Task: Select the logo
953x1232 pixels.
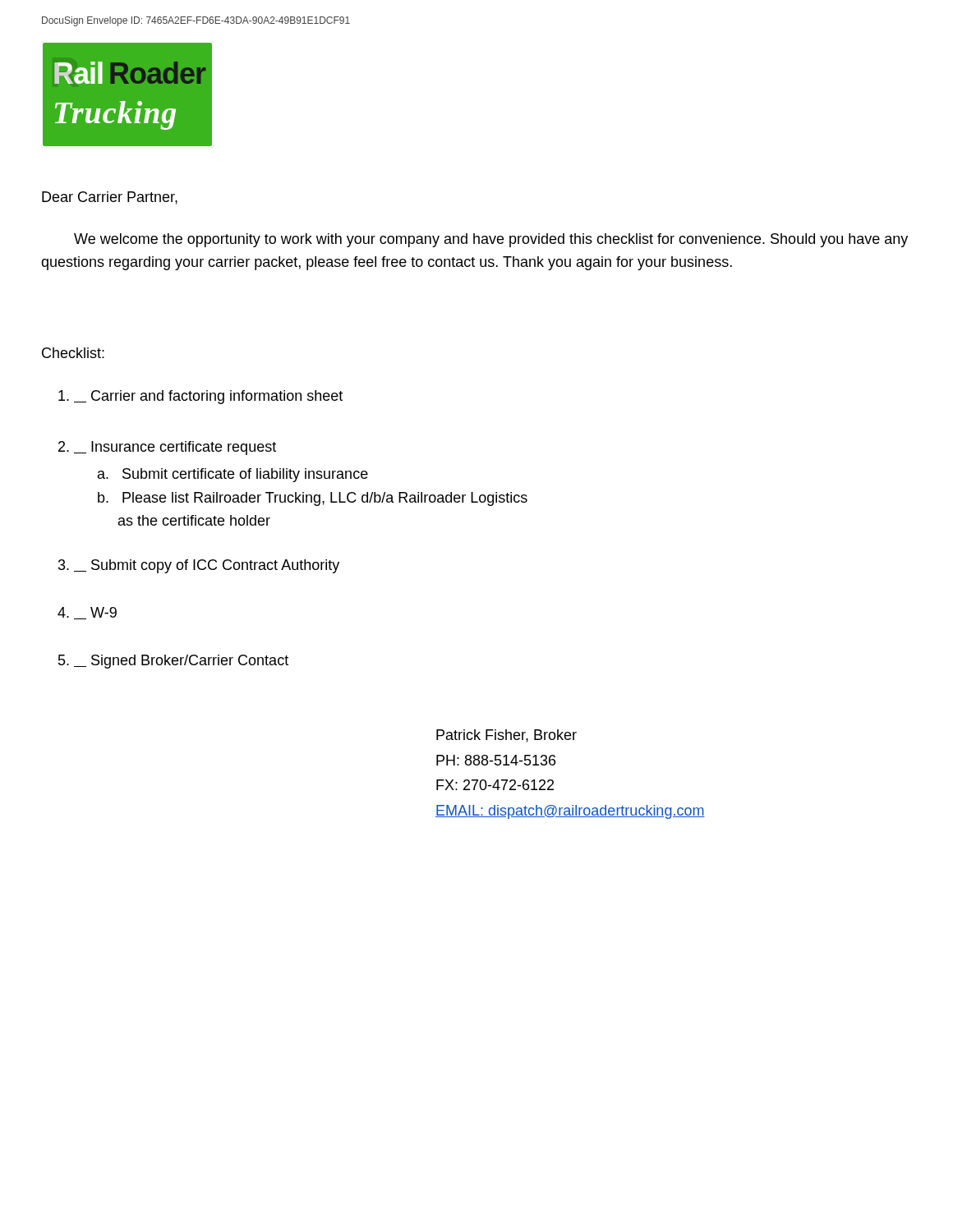Action: (x=127, y=94)
